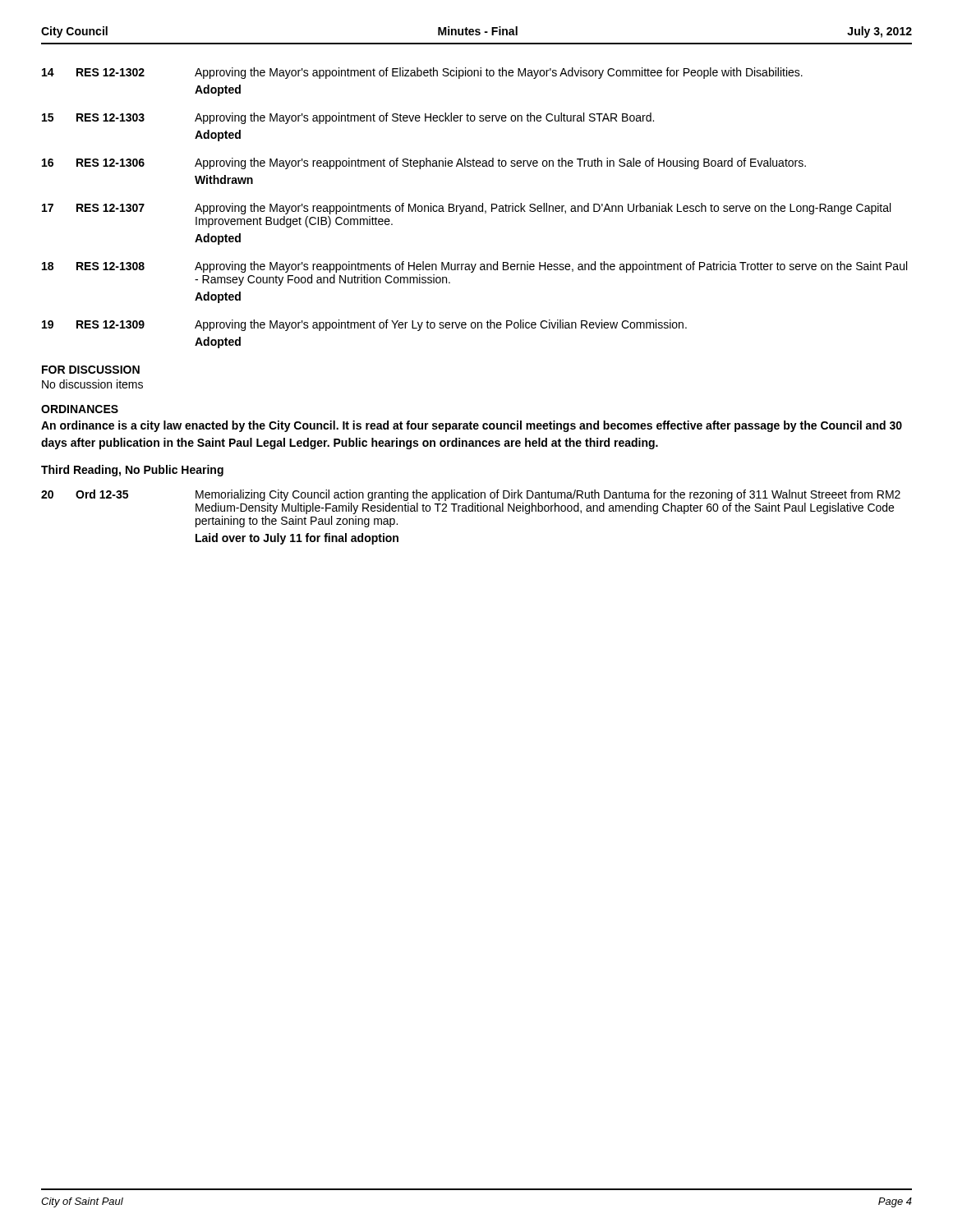Point to "FOR DISCUSSION"
This screenshot has width=953, height=1232.
(x=91, y=370)
